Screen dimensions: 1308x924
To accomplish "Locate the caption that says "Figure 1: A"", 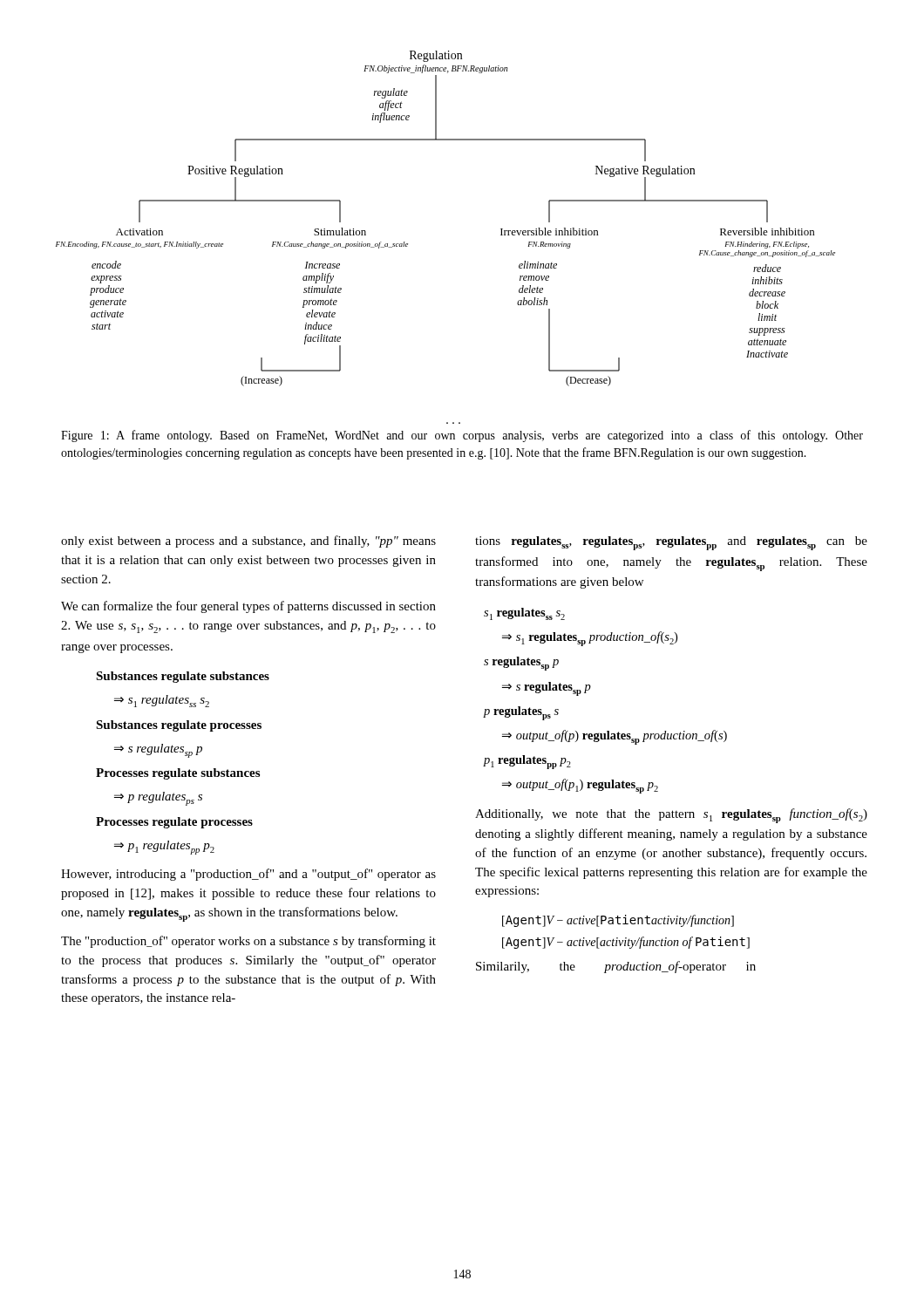I will tap(462, 444).
